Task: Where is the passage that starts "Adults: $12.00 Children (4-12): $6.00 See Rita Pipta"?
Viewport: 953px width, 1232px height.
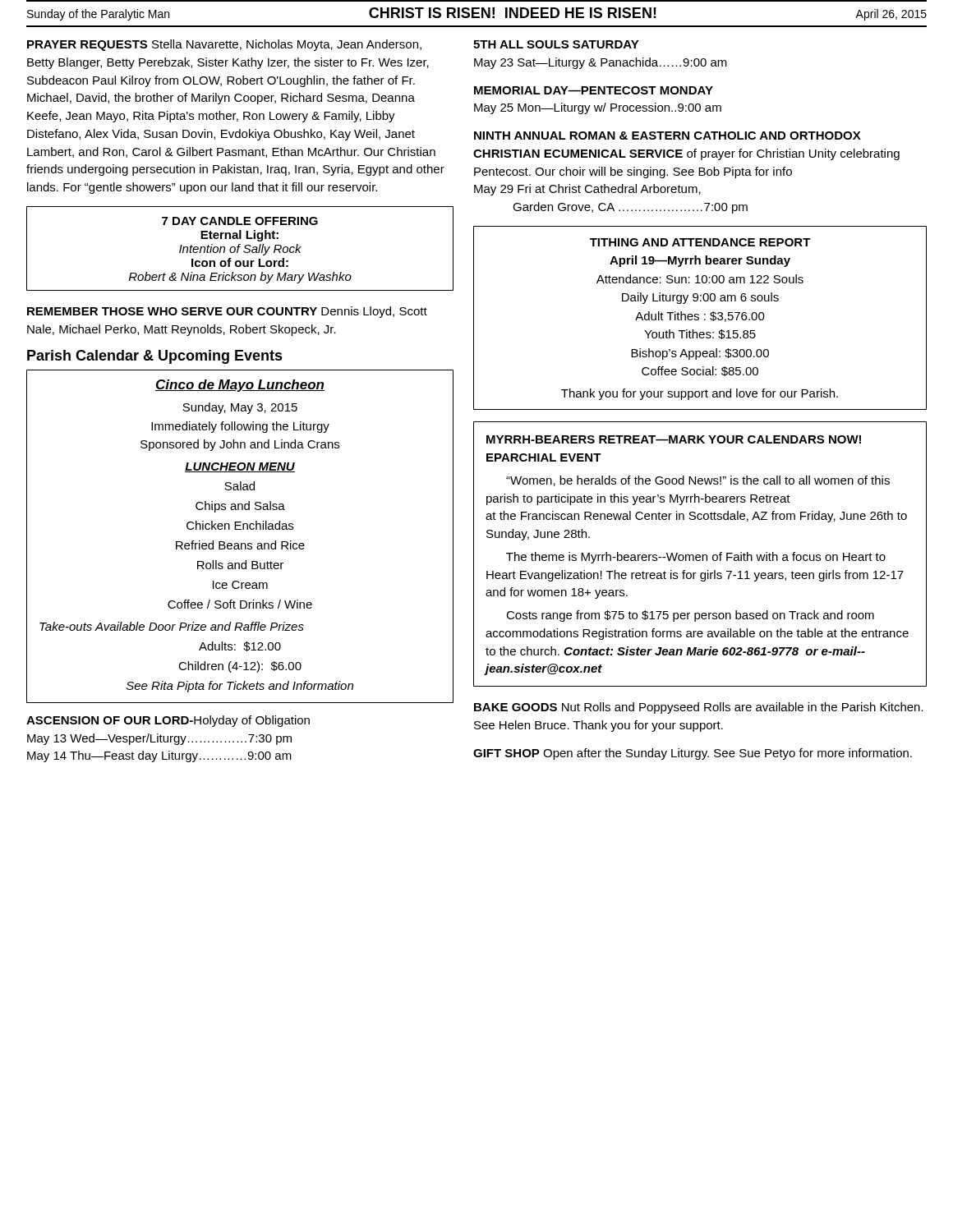Action: pyautogui.click(x=240, y=665)
